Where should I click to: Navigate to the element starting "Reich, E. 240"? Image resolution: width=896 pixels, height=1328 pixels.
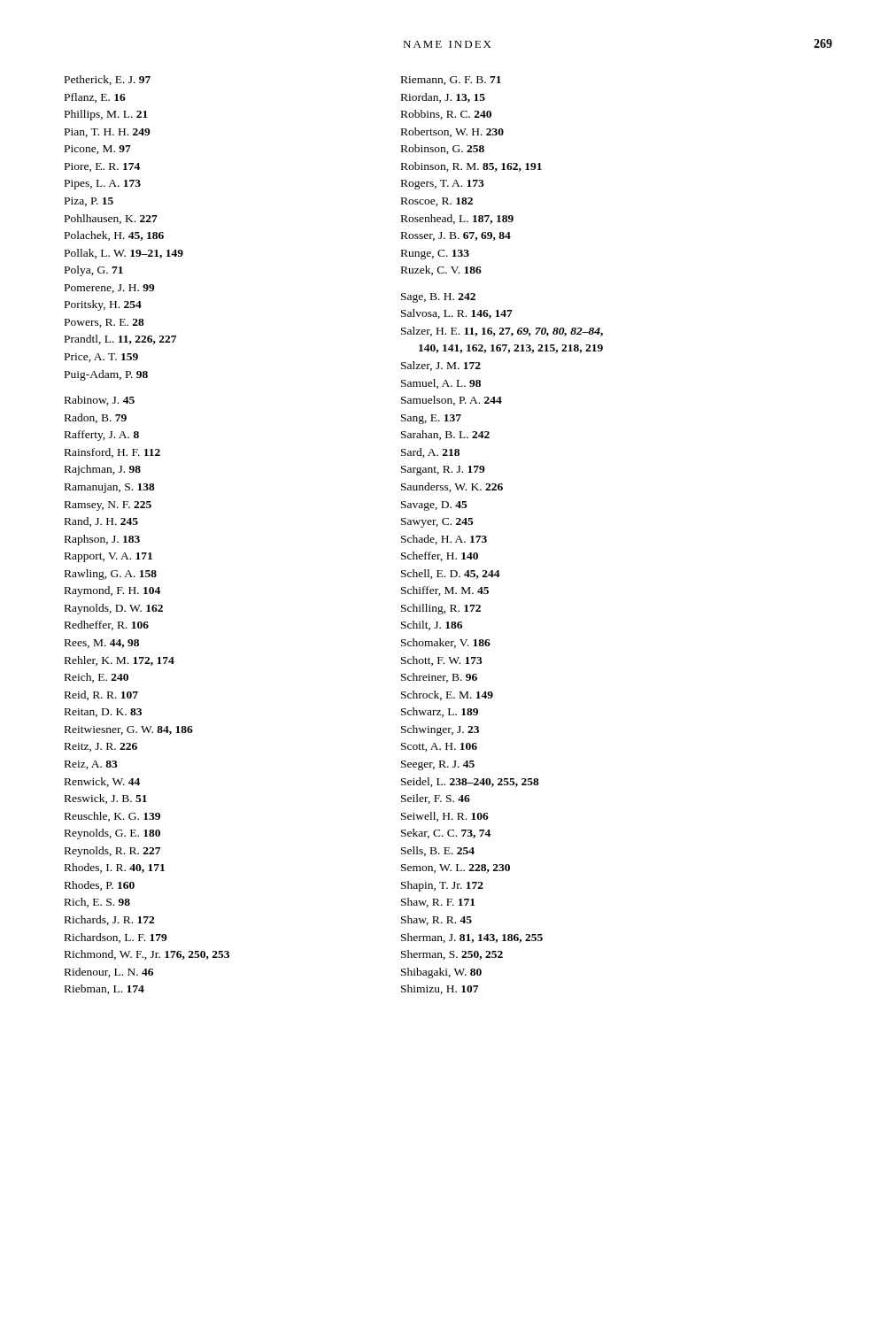coord(96,677)
